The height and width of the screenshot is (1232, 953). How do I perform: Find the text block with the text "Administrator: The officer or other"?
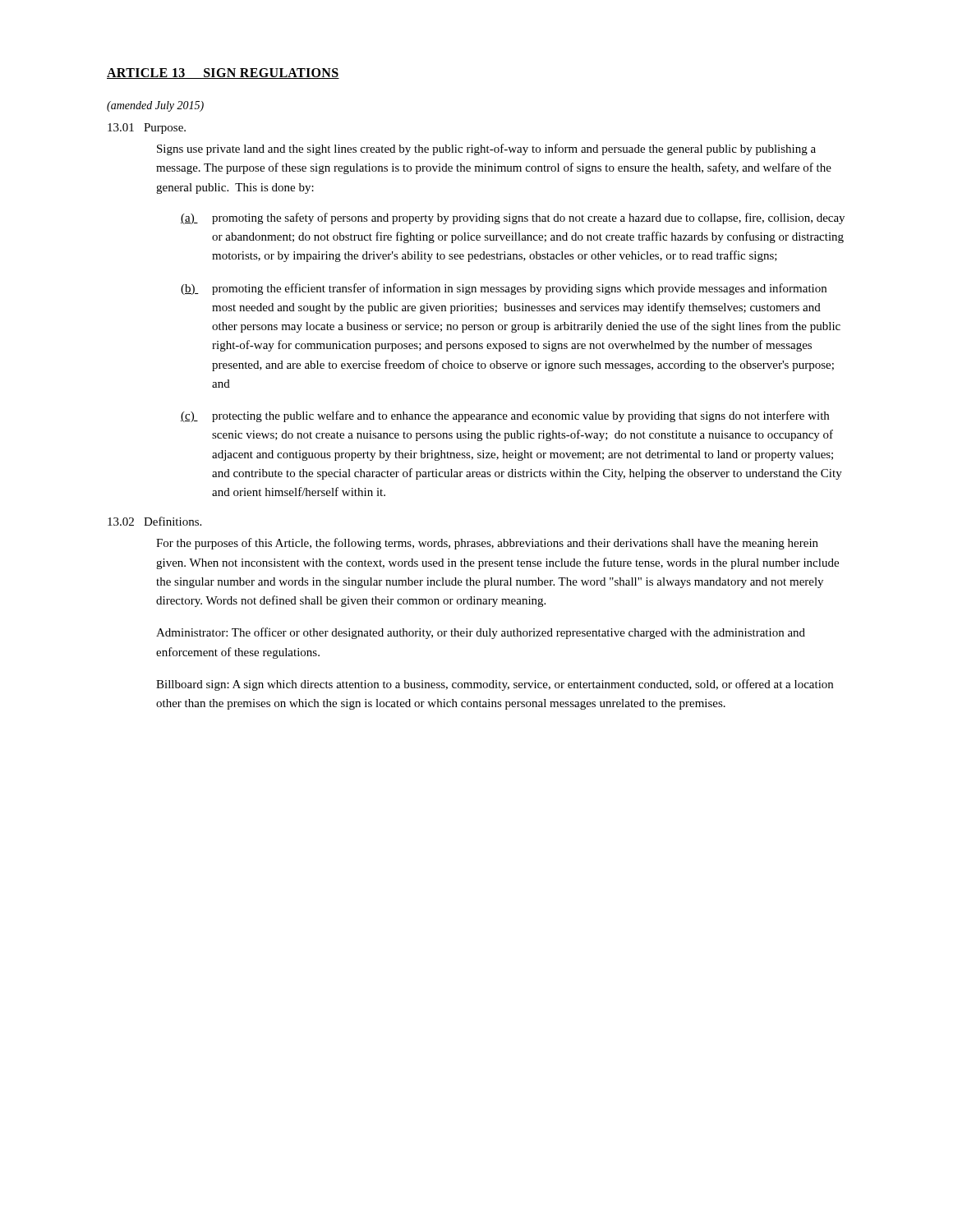481,642
